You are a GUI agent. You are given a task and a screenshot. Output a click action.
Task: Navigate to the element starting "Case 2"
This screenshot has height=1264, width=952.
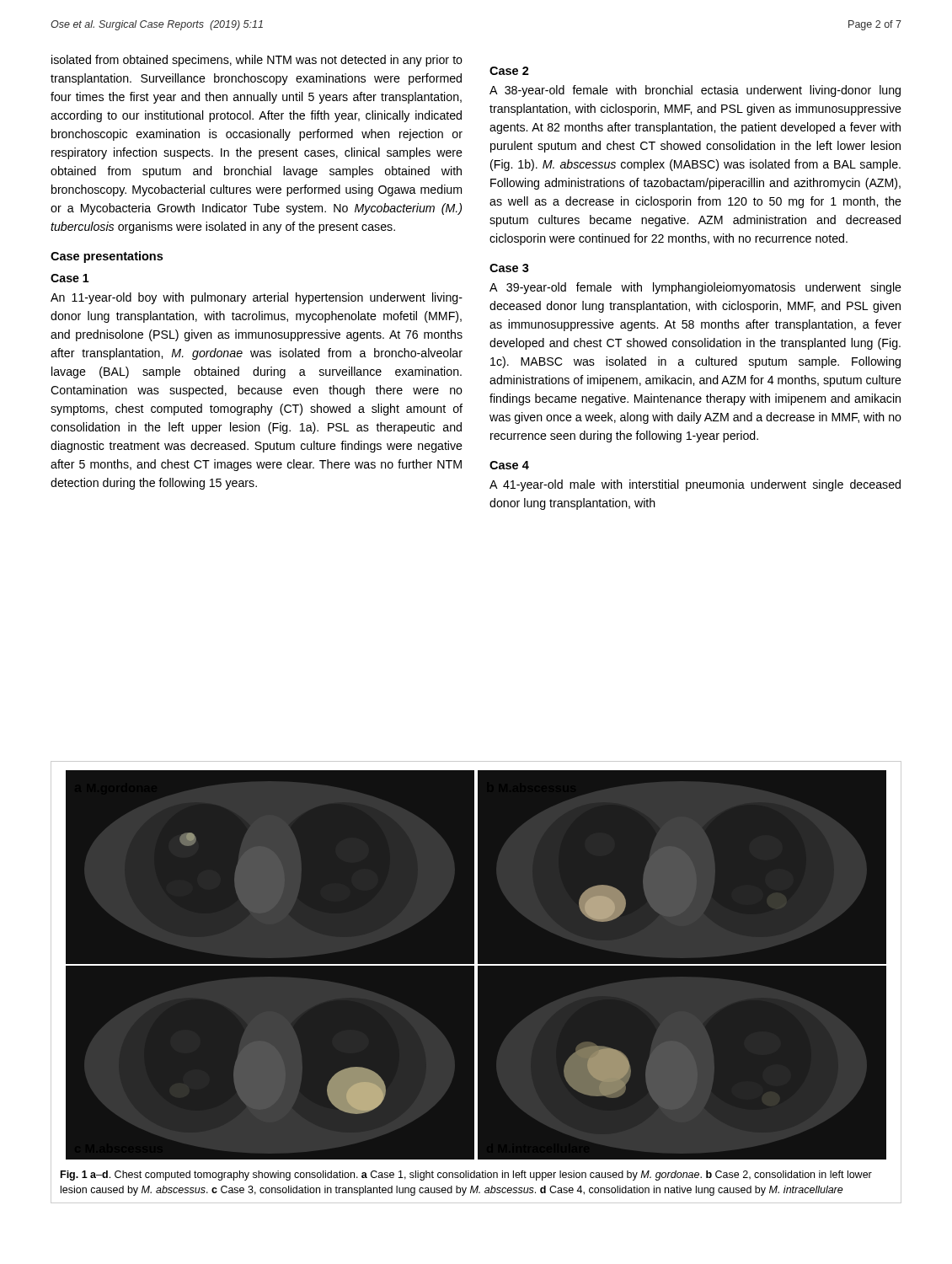tap(509, 71)
